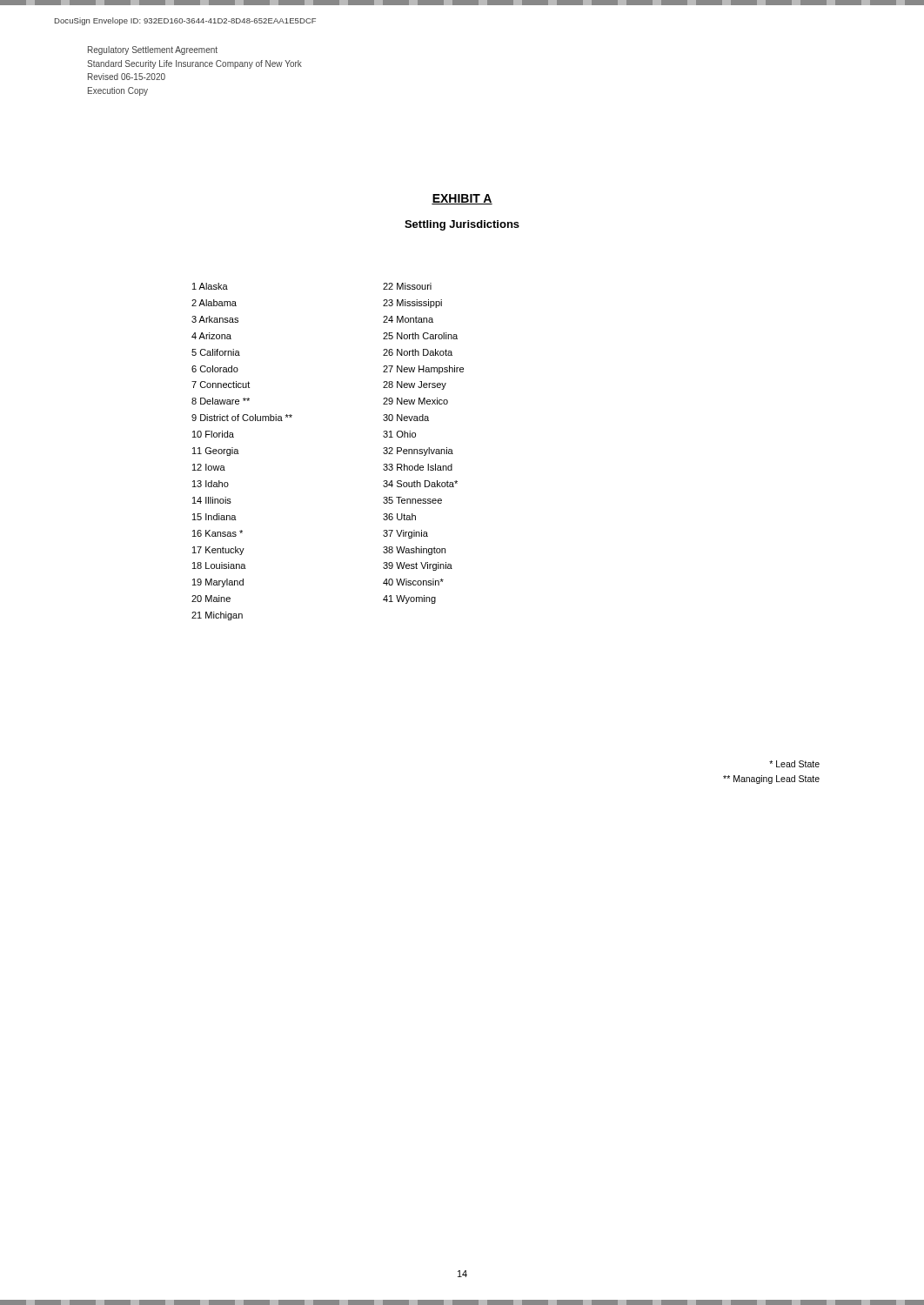Screen dimensions: 1305x924
Task: Select the element starting "9 District of Columbia **"
Action: point(242,418)
